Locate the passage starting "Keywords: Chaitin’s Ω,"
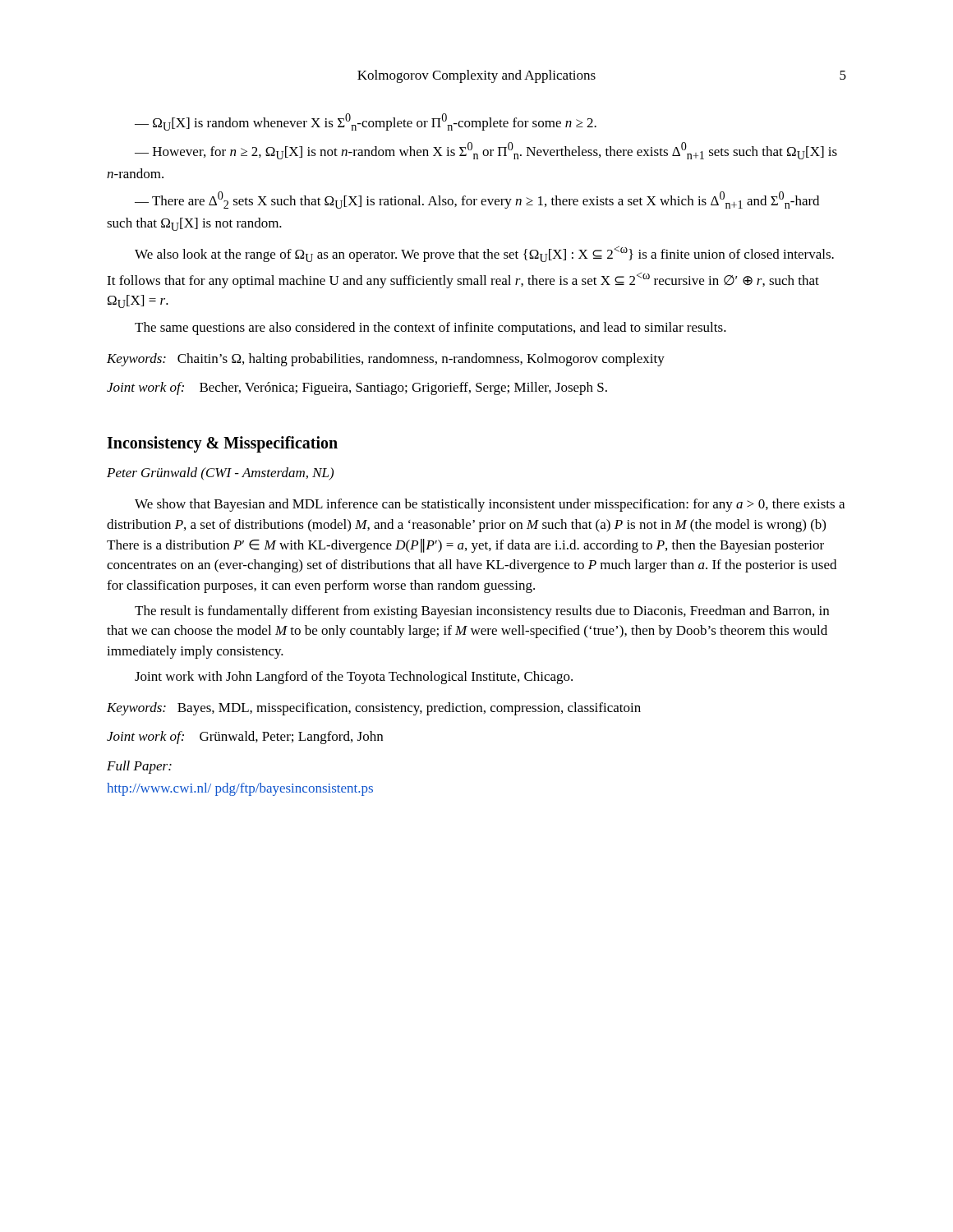 pyautogui.click(x=386, y=359)
